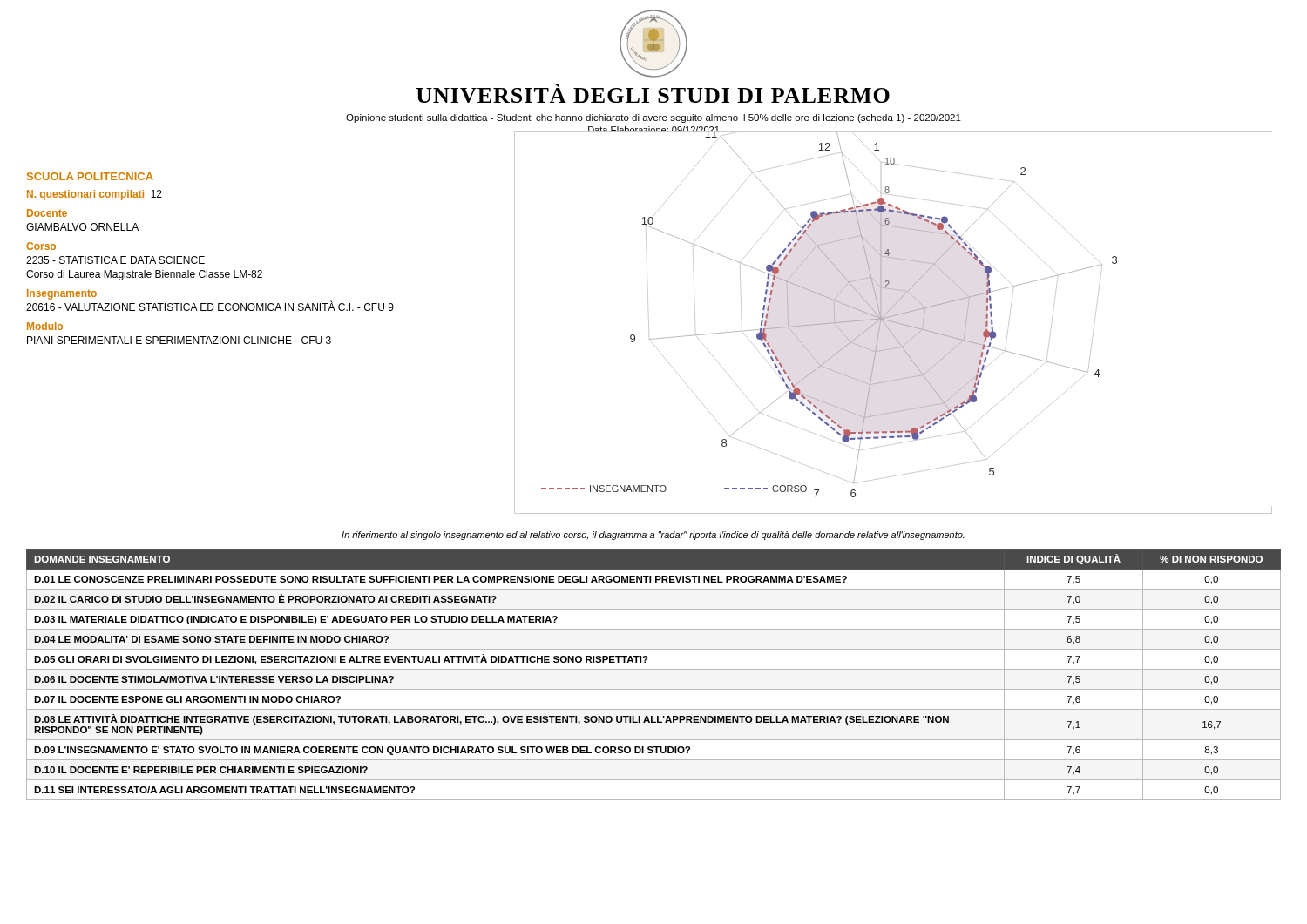Viewport: 1307px width, 924px height.
Task: Select the logo
Action: tap(654, 41)
